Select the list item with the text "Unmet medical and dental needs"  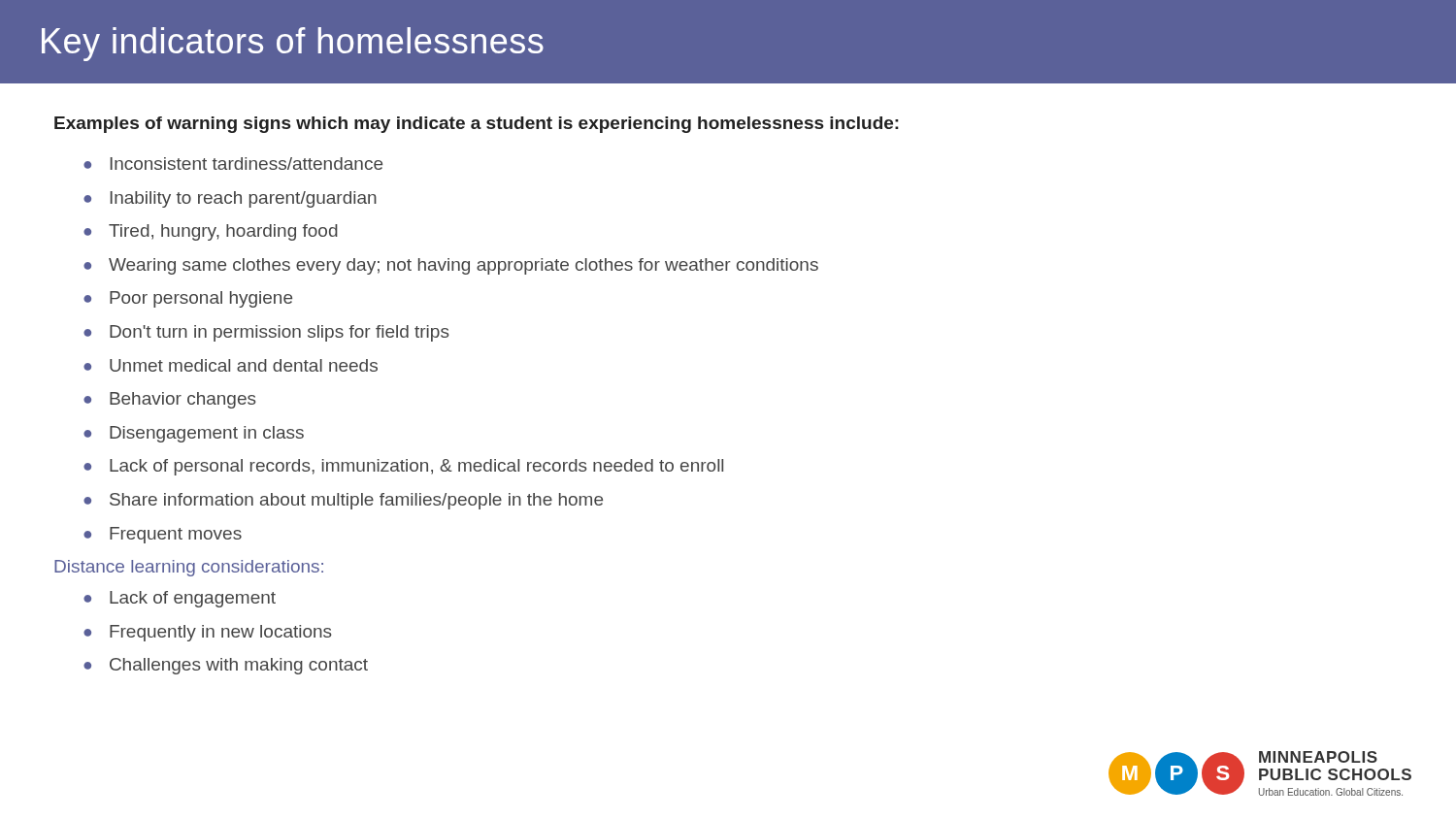coord(231,365)
